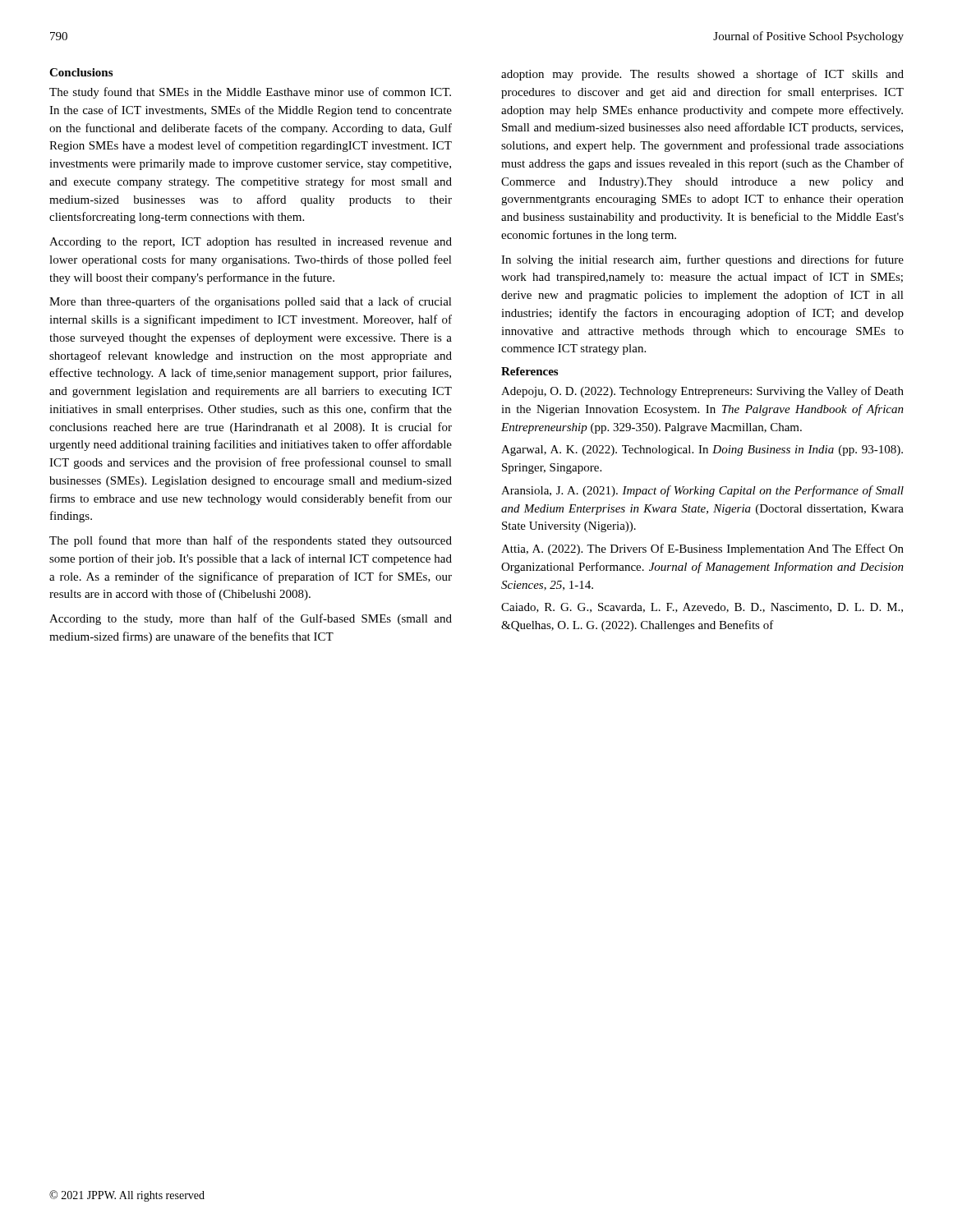Locate the text starting "Adepoju, O. D. (2022). Technology Entrepreneurs:"
The image size is (953, 1232).
702,409
